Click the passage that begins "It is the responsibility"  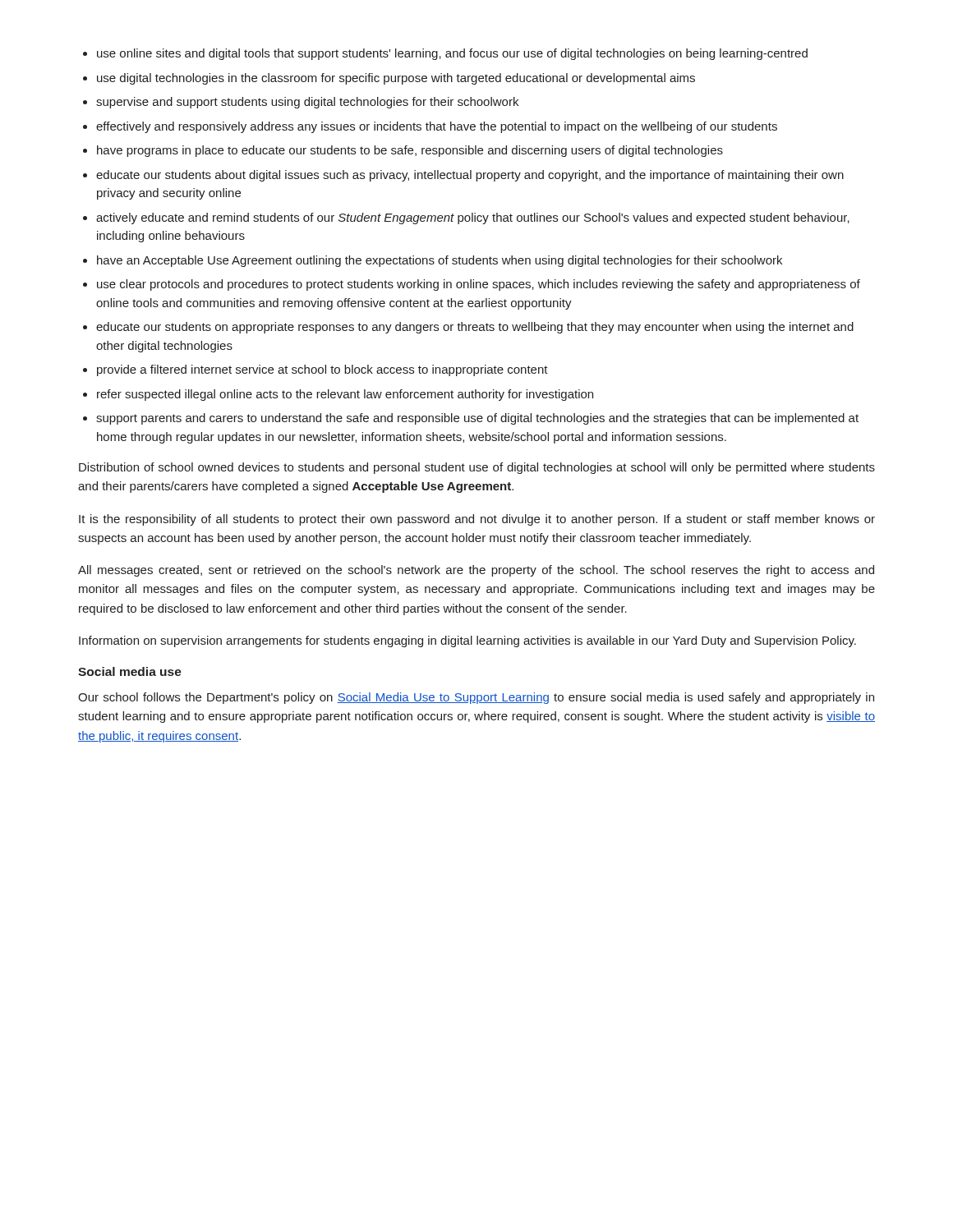point(476,528)
